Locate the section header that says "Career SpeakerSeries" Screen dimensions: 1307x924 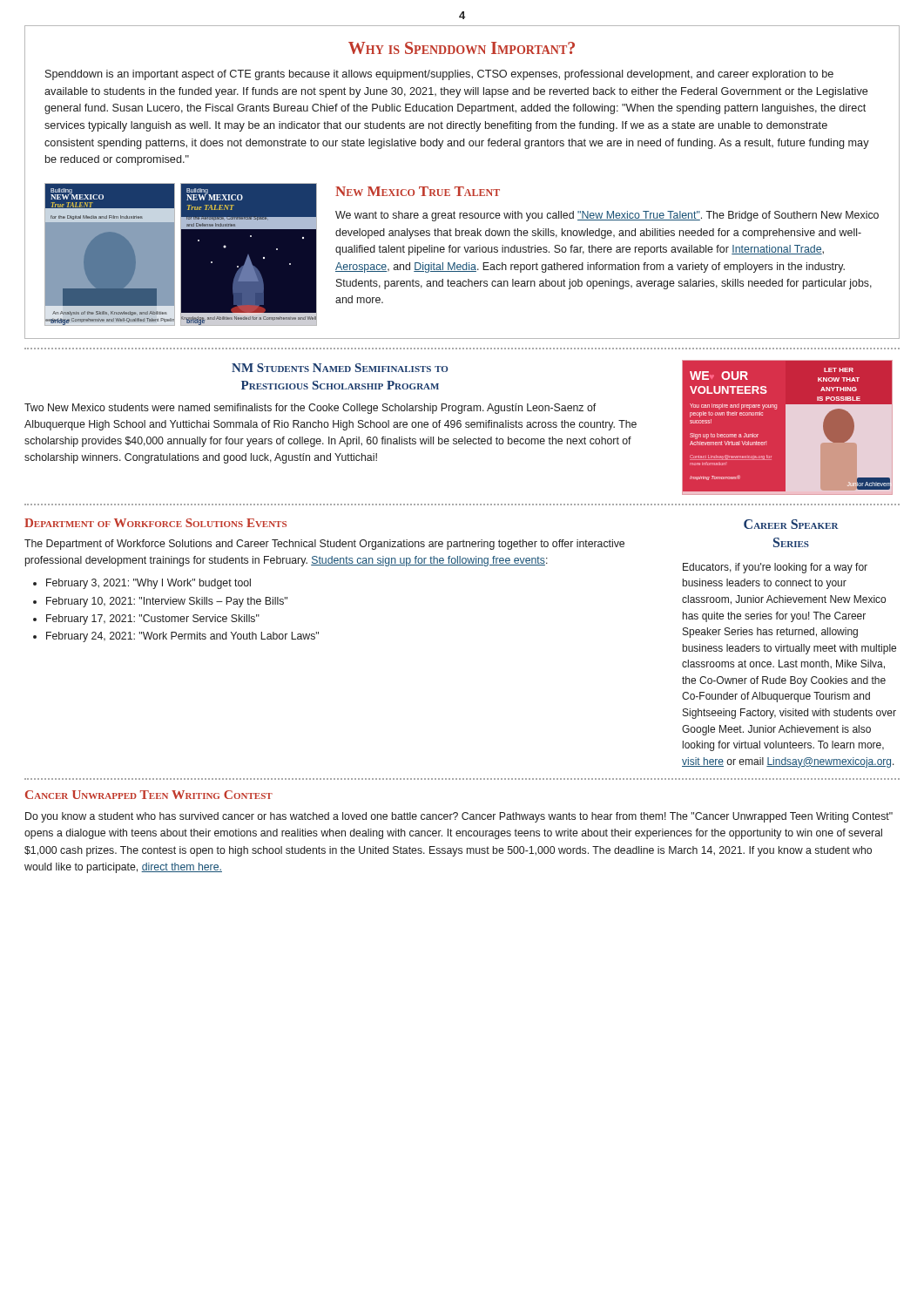791,533
